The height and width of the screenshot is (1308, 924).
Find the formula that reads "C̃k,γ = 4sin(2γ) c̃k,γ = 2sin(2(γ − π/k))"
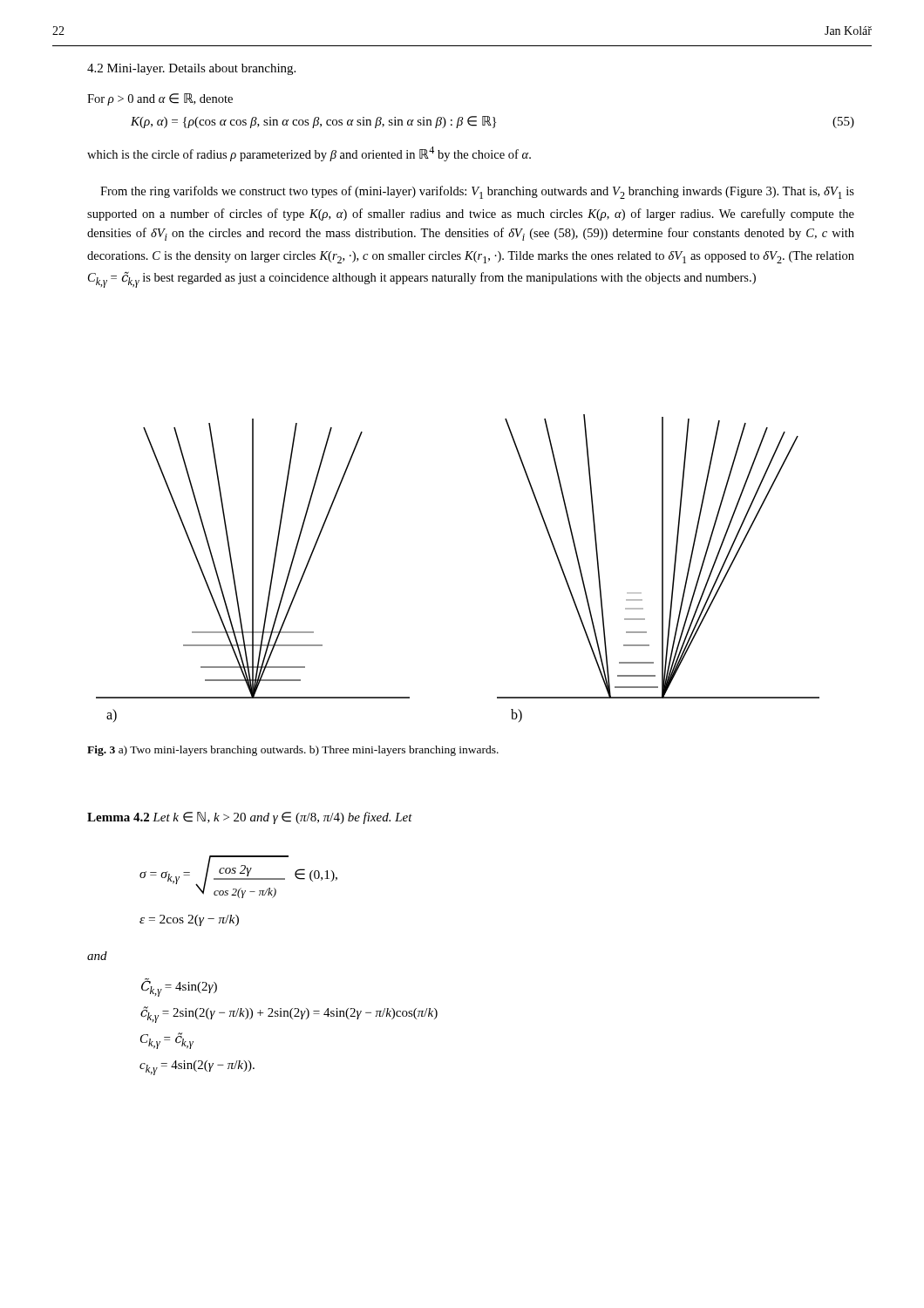(x=179, y=988)
